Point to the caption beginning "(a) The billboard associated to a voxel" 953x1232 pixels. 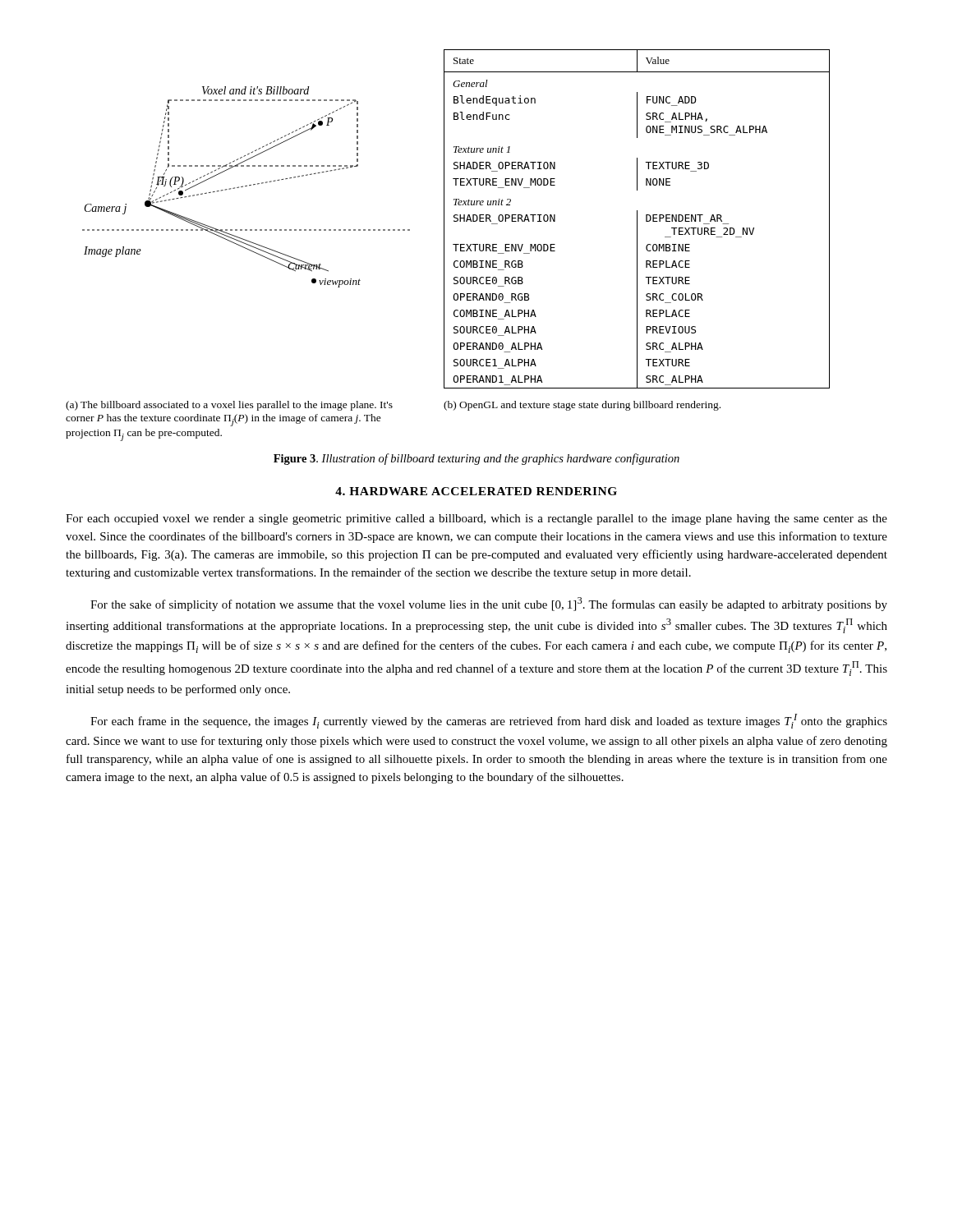click(x=229, y=419)
